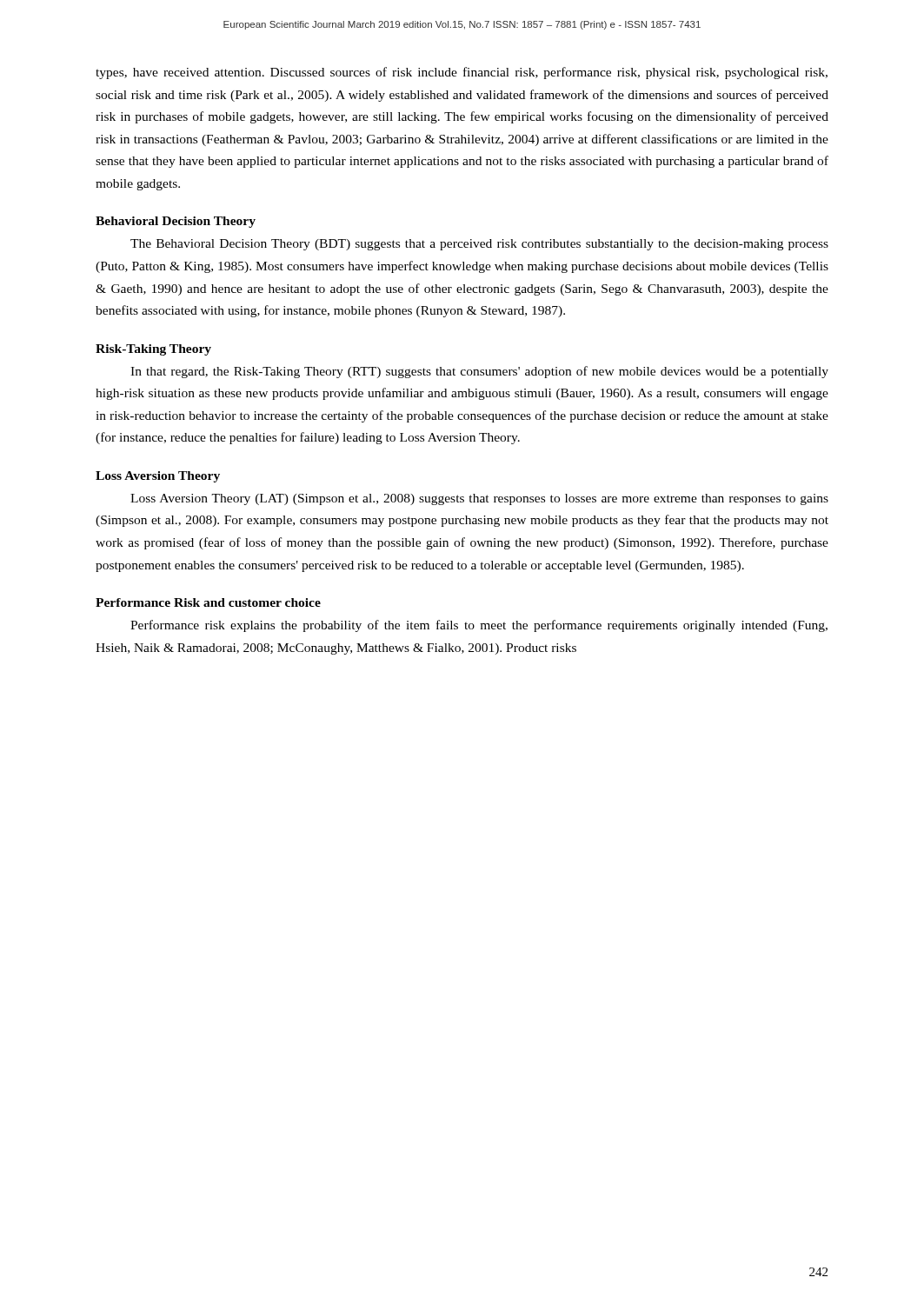Point to the block starting "In that regard, the Risk-Taking Theory (RTT) suggests"
This screenshot has width=924, height=1304.
(462, 404)
